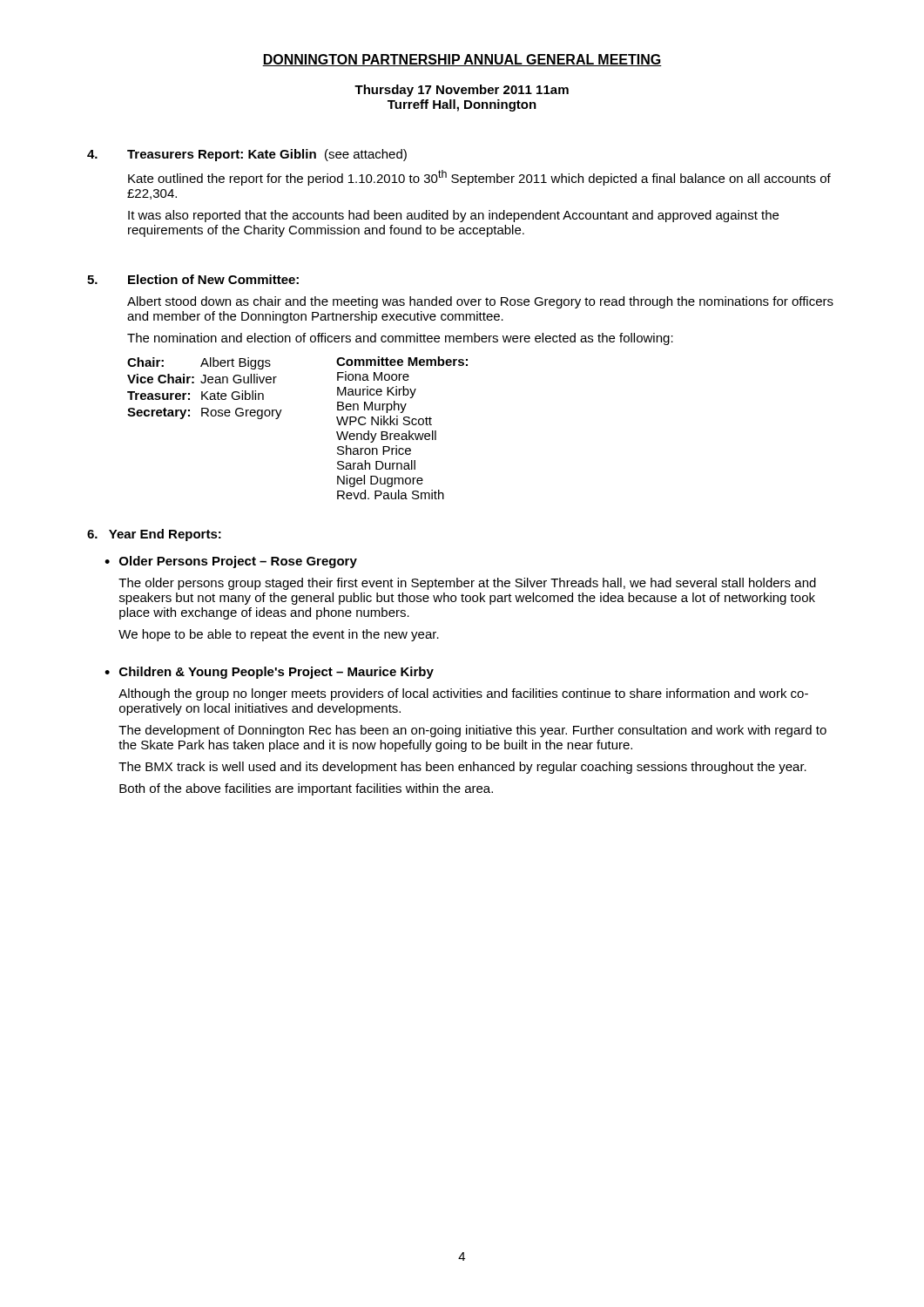Find the text block with the text "Election of New Committee: Albert"
Screen dimensions: 1307x924
pyautogui.click(x=193, y=279)
